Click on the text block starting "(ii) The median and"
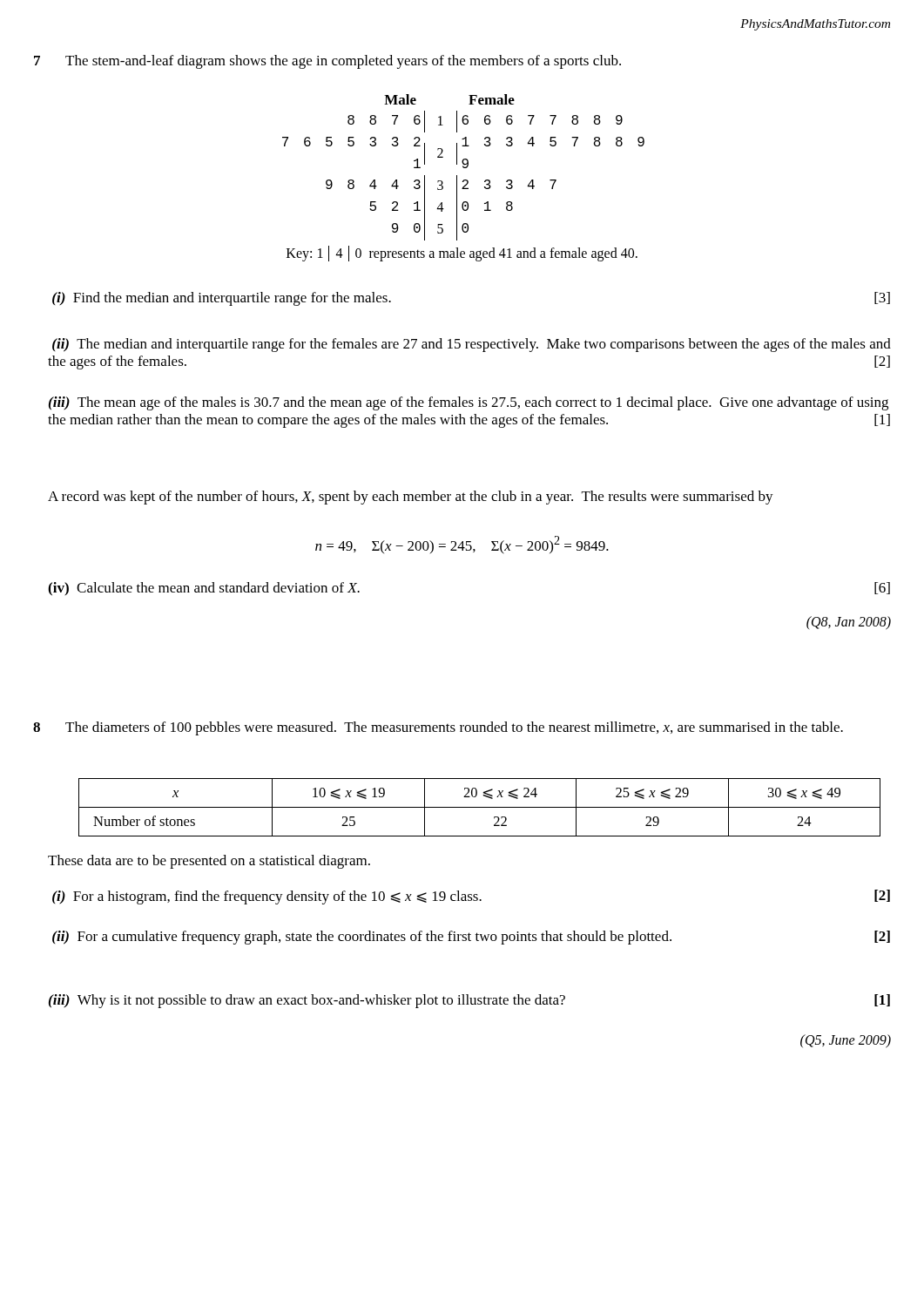924x1307 pixels. point(469,353)
